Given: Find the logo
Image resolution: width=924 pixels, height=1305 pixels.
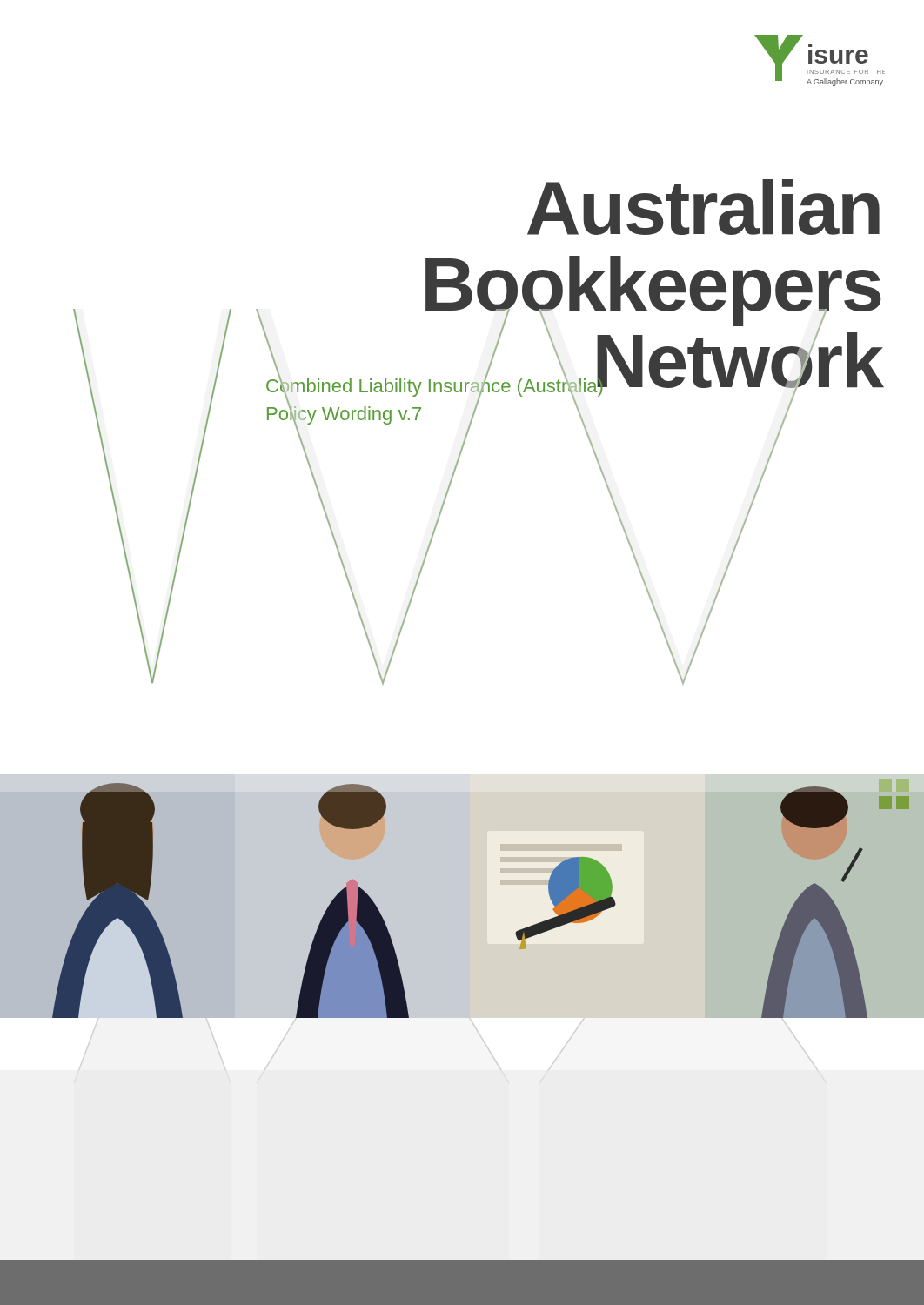Looking at the screenshot, I should tap(815, 59).
